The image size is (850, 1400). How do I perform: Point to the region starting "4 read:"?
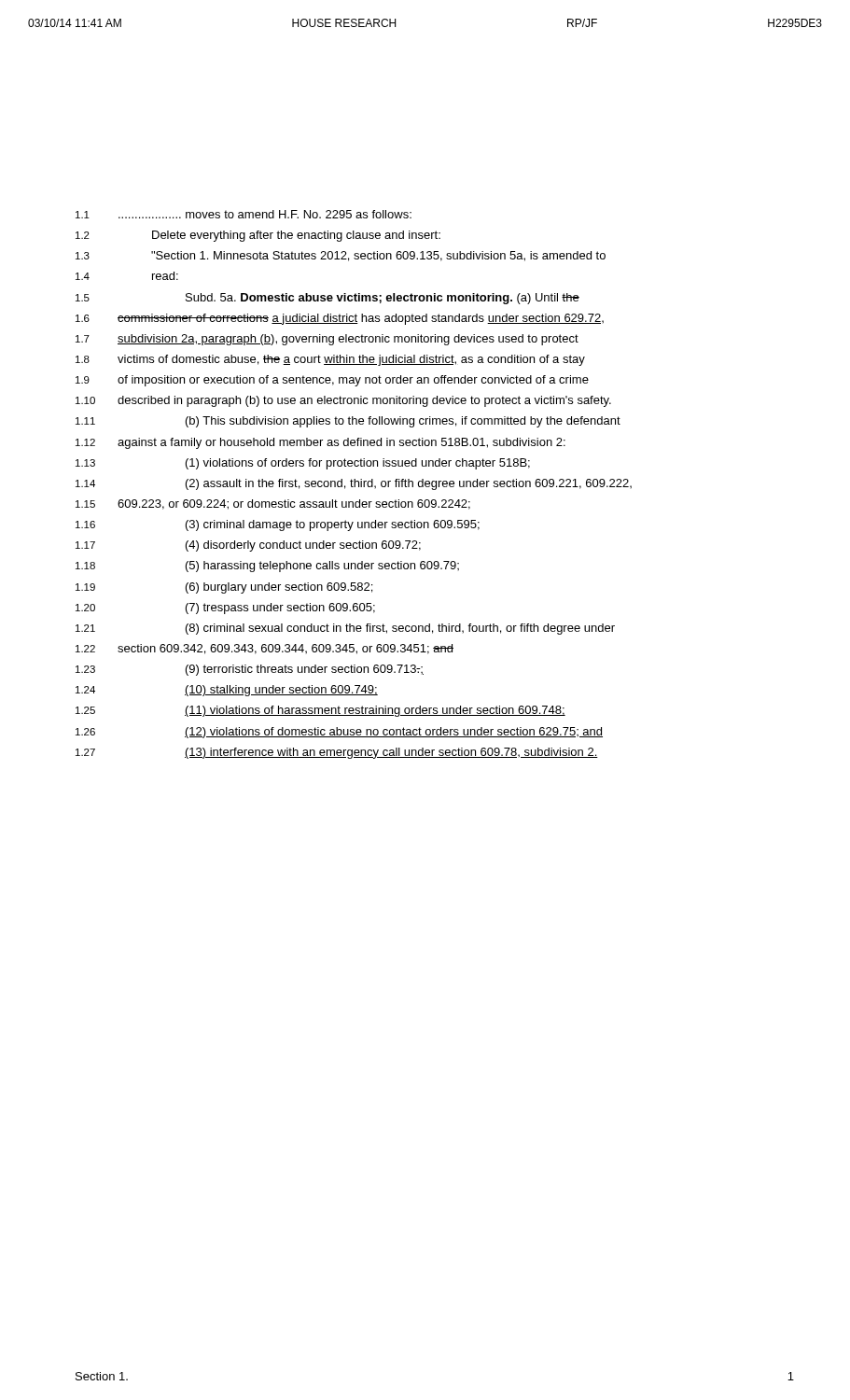[x=85, y=276]
